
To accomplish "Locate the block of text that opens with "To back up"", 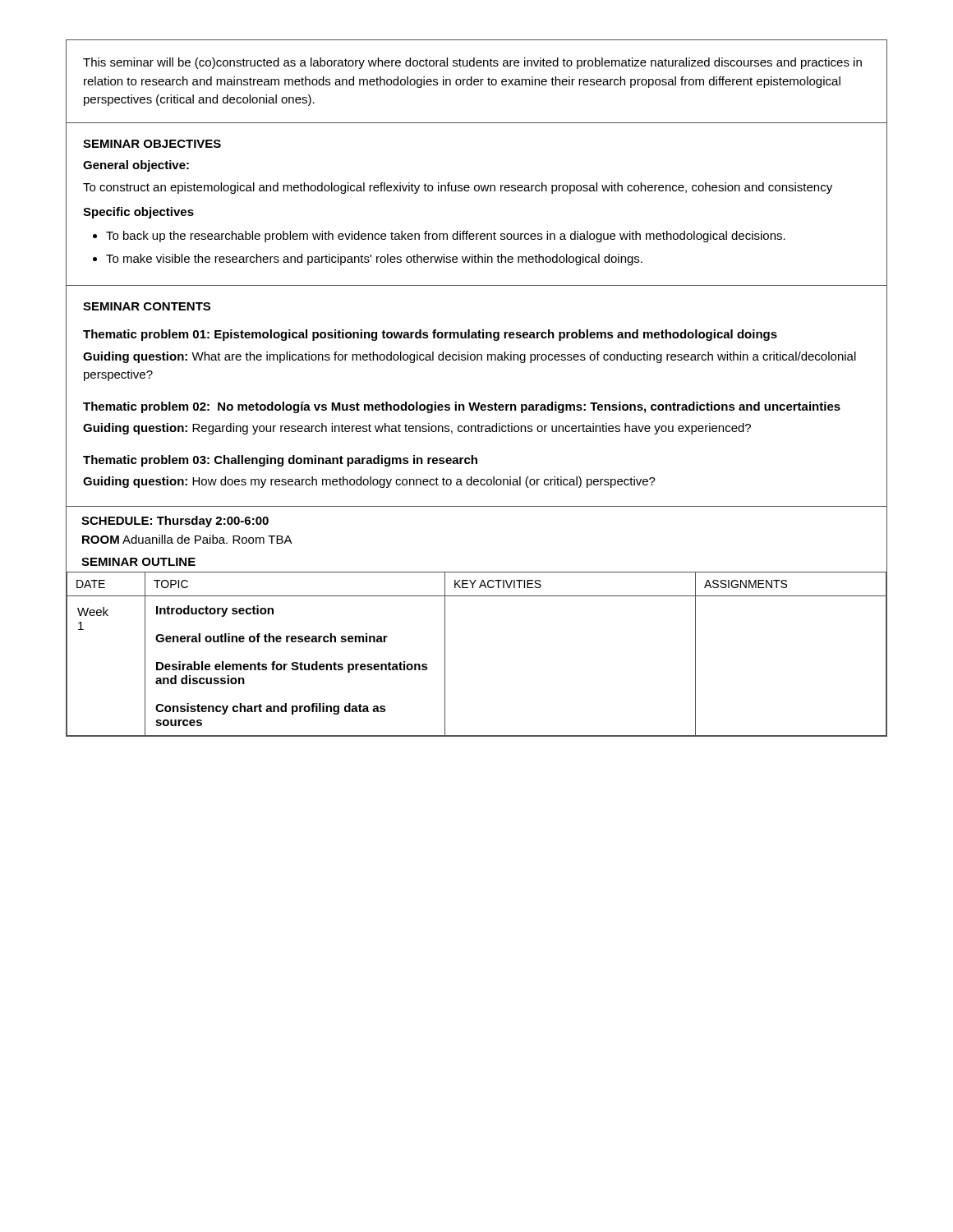I will (x=446, y=235).
